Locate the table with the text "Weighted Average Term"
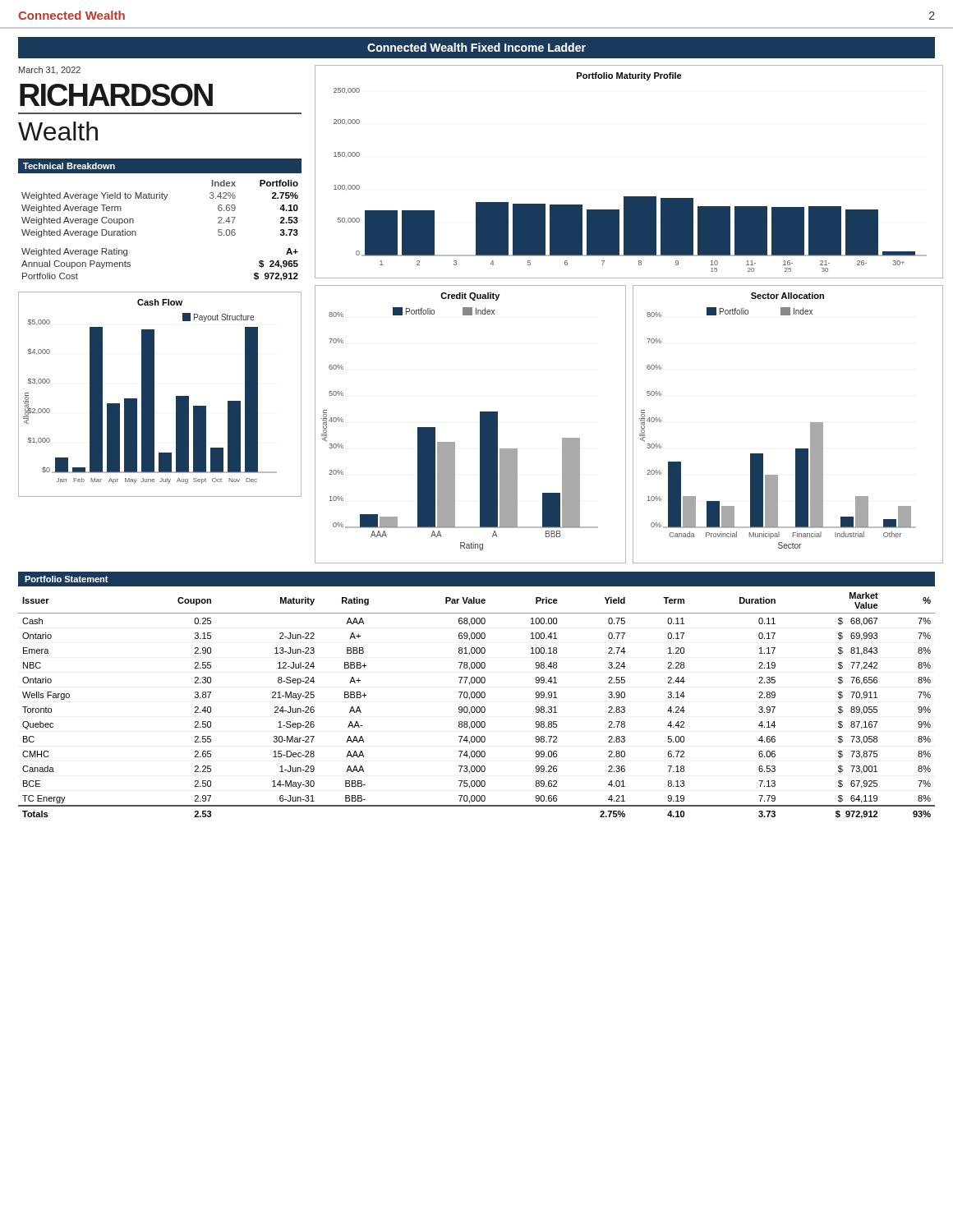 point(160,229)
